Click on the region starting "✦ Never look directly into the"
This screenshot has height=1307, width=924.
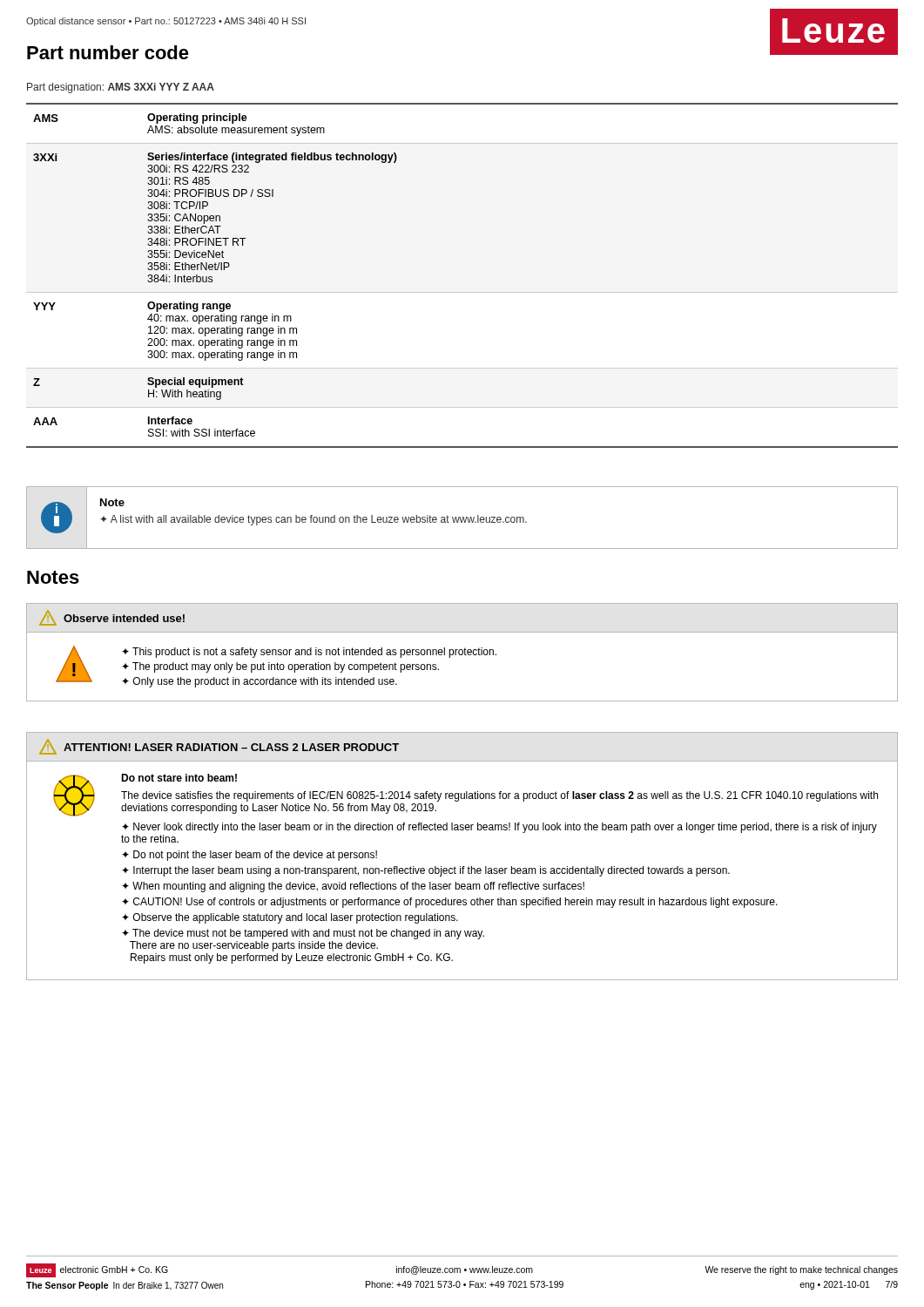pyautogui.click(x=499, y=833)
